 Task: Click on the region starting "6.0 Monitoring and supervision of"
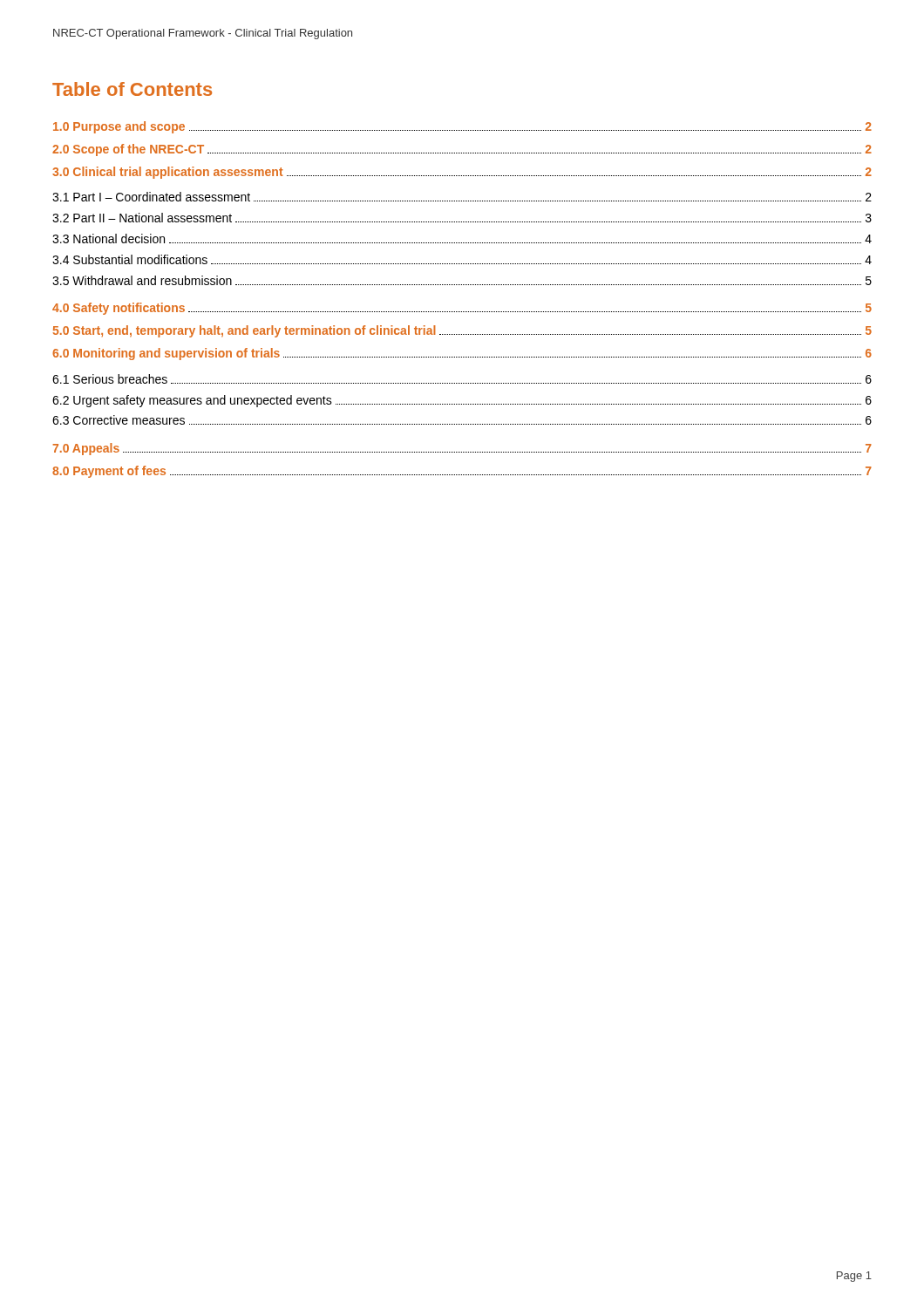462,354
